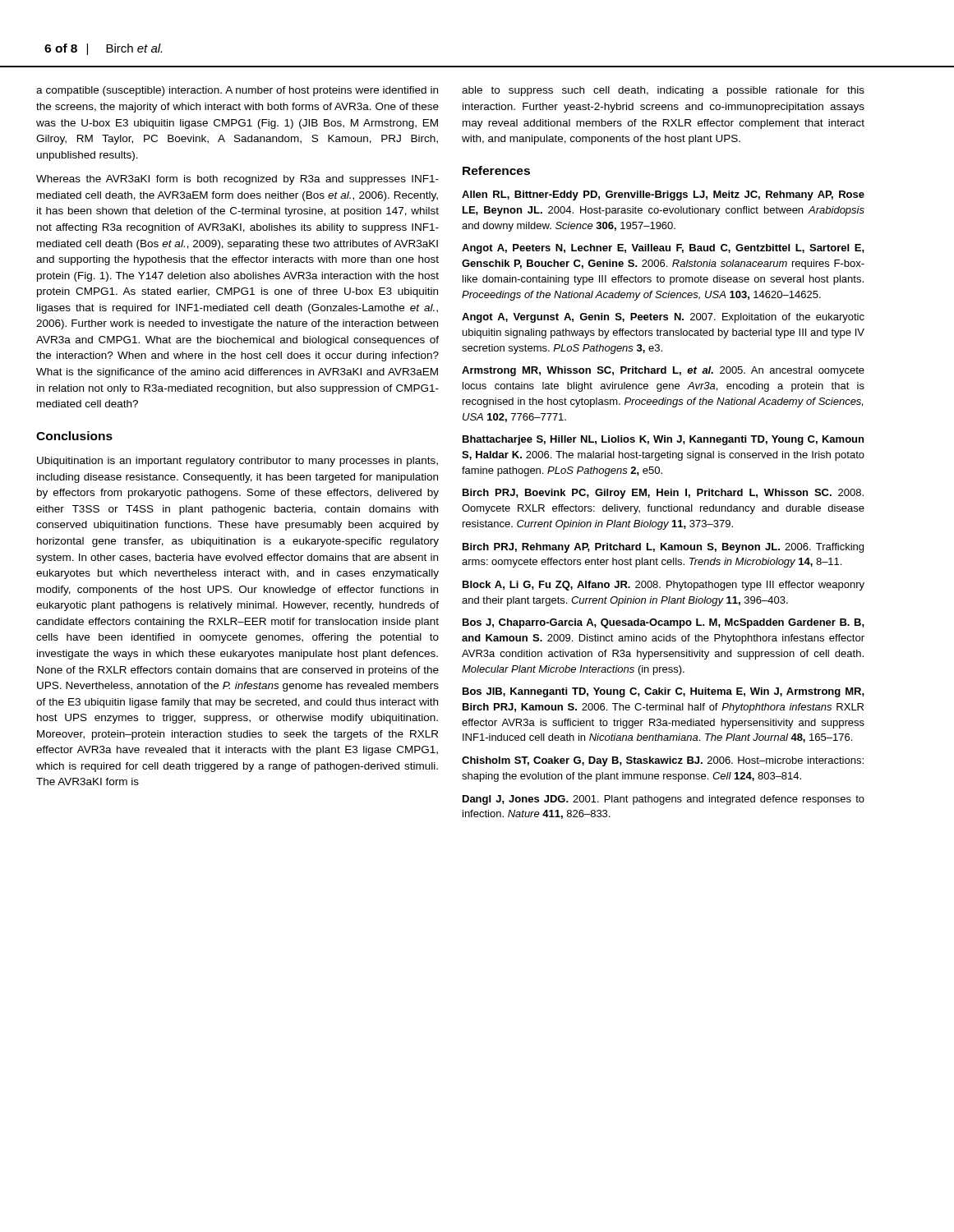The image size is (954, 1232).
Task: Navigate to the element starting "Block A, Li G, Fu ZQ, Alfano JR."
Action: pyautogui.click(x=663, y=592)
